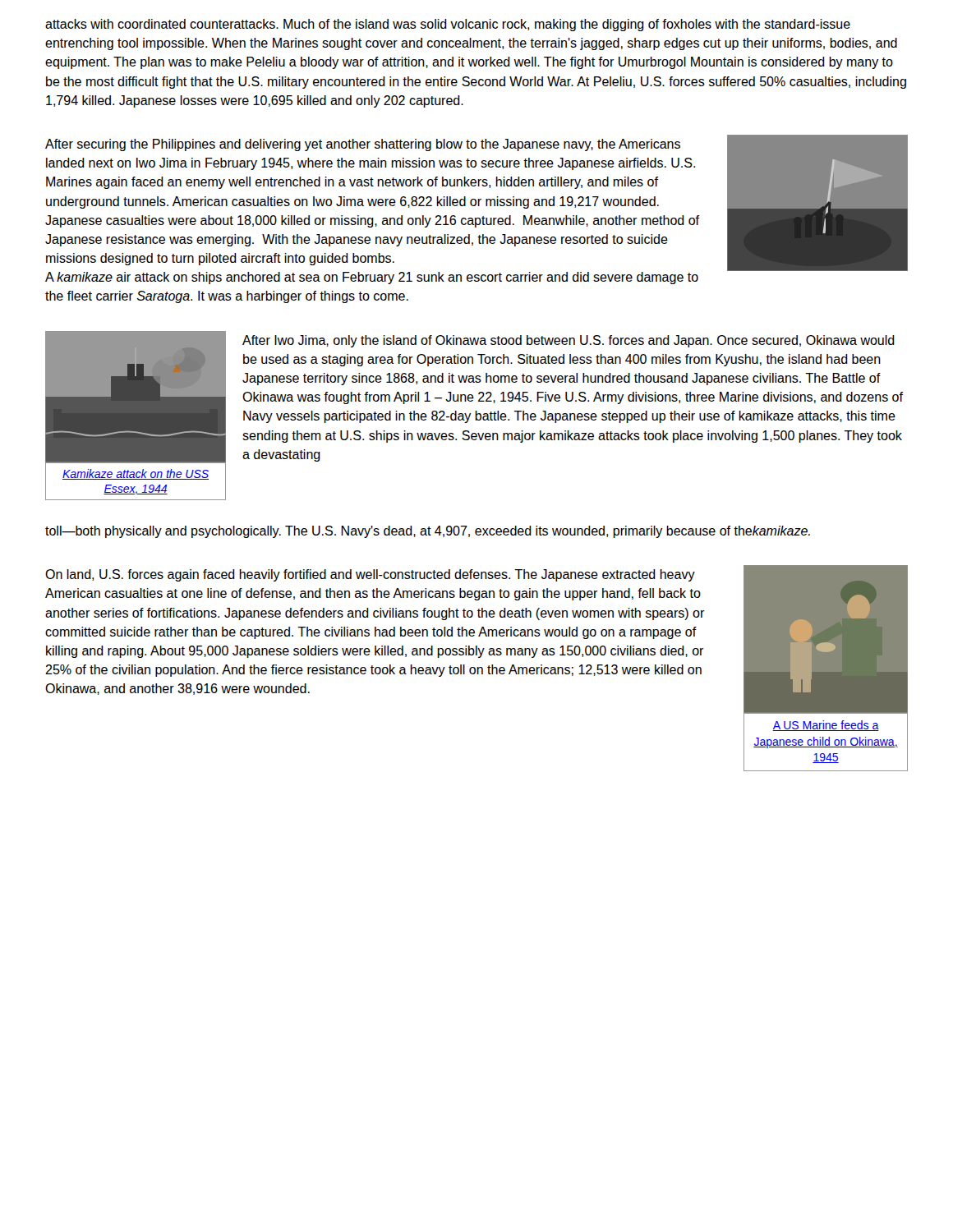
Task: Find the caption that says "Kamikaze attack on the USS Essex, 1944"
Action: pos(136,481)
